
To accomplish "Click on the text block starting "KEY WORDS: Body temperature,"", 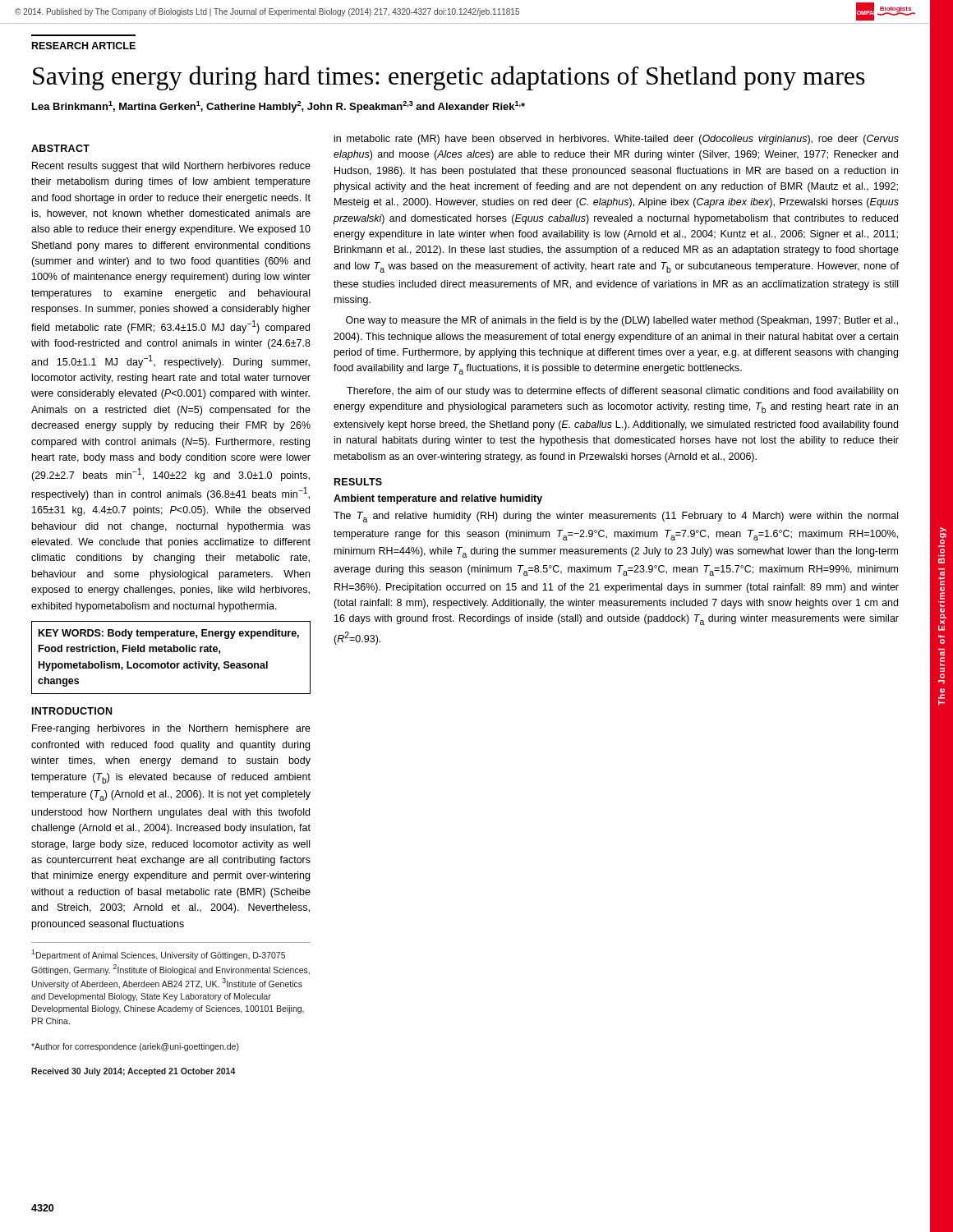I will tap(169, 657).
